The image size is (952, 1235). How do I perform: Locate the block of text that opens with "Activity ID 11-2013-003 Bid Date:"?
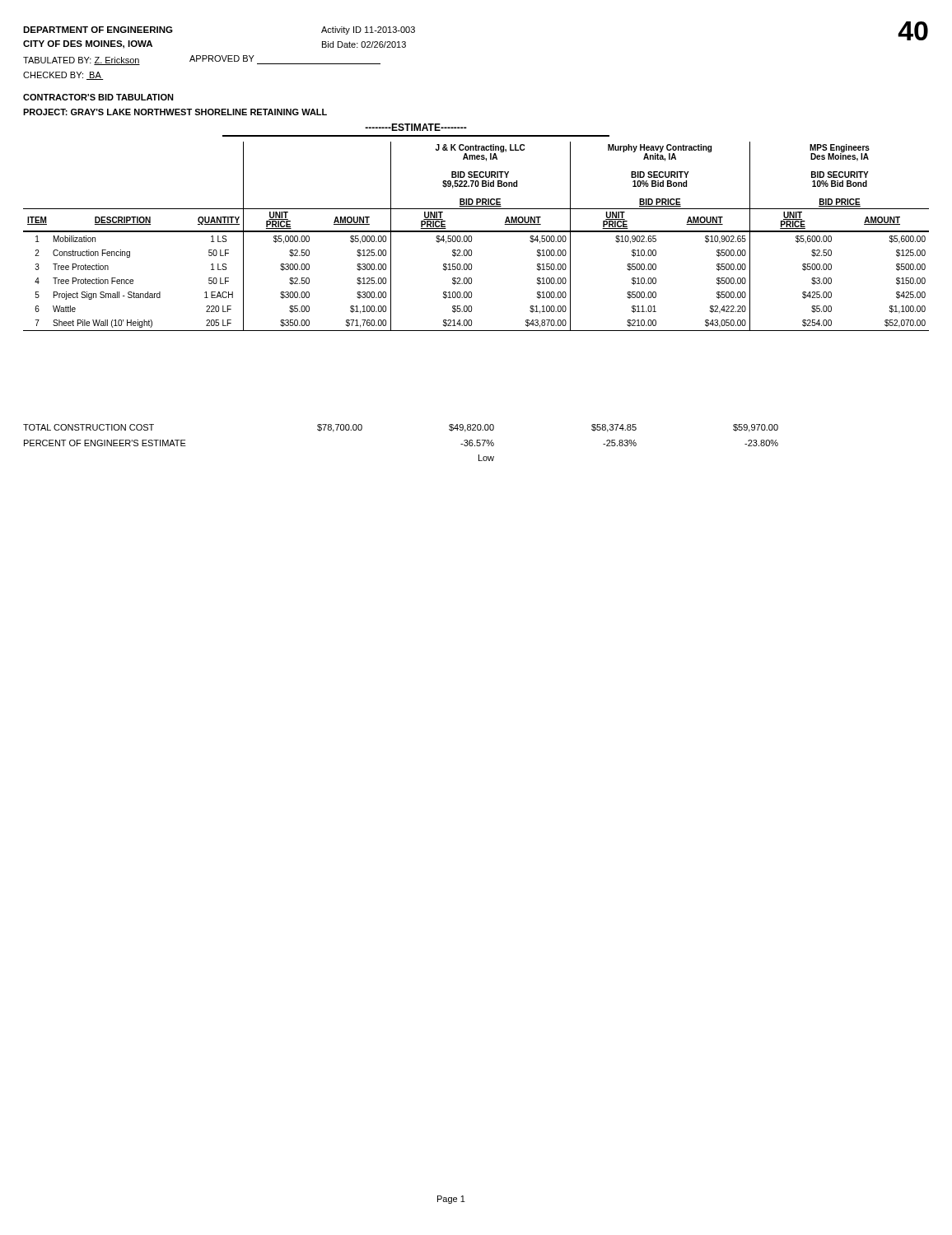(368, 37)
